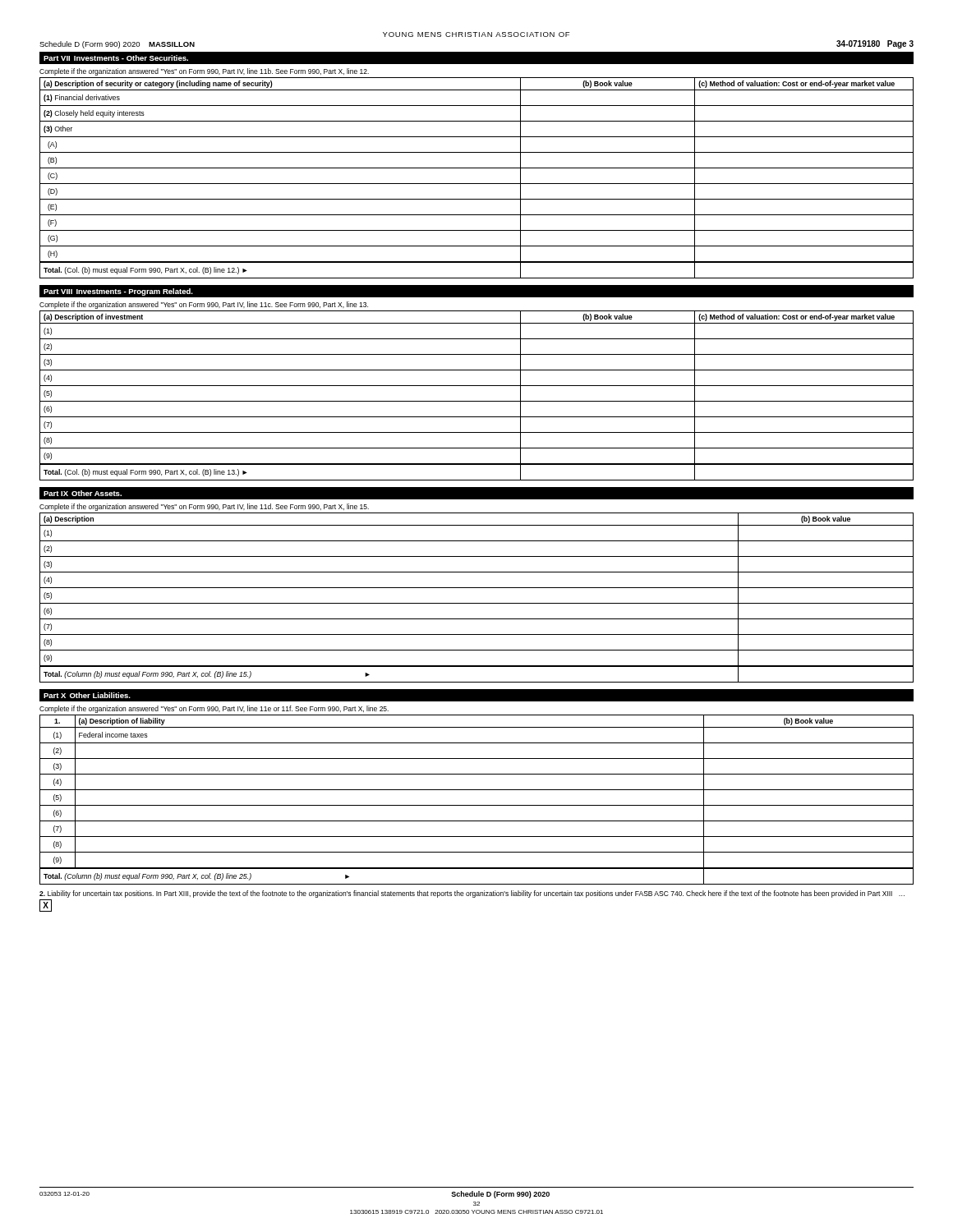Locate the text starting "Part VIII Investments - Program"
The image size is (953, 1232).
(x=118, y=291)
